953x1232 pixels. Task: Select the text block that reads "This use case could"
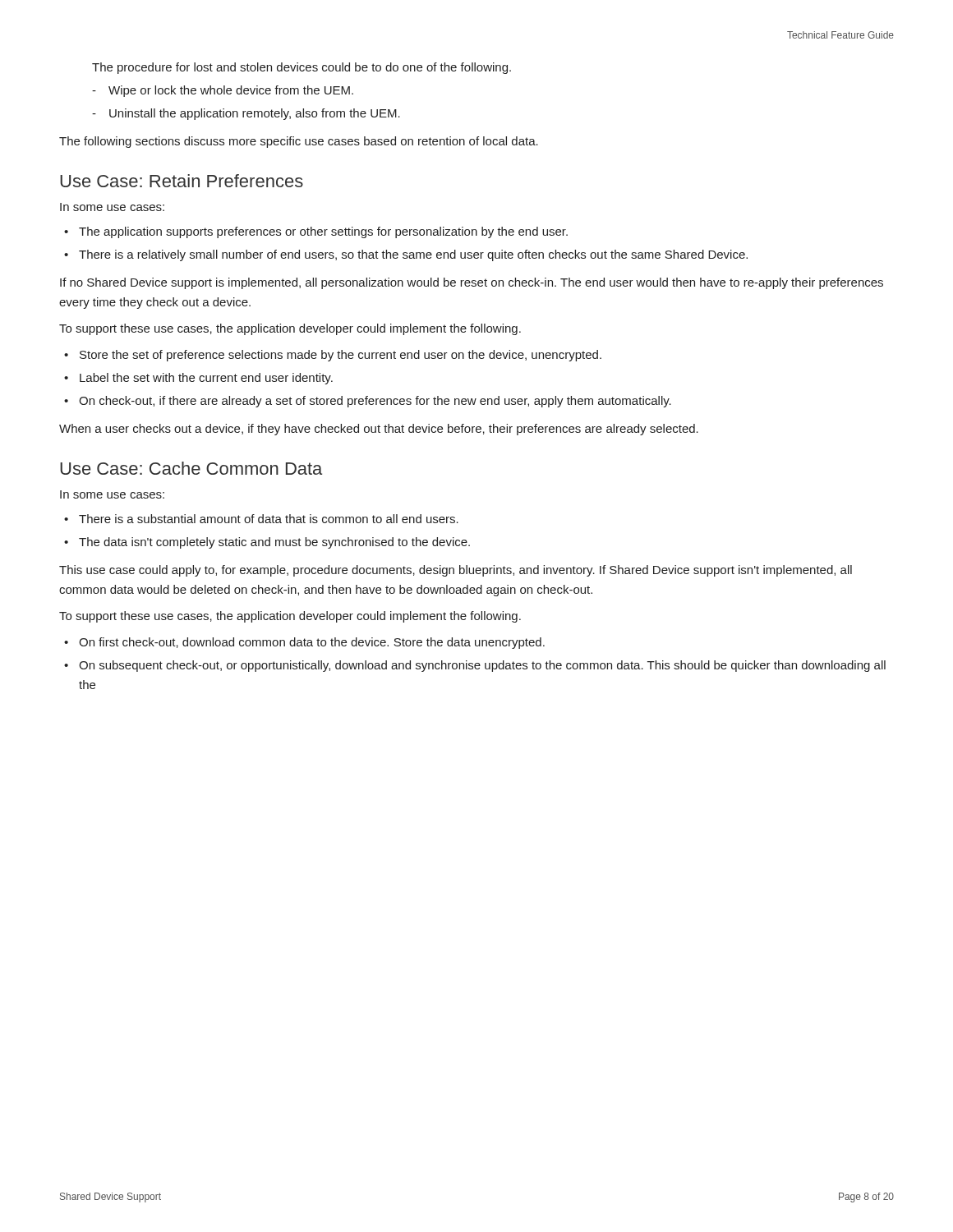(x=456, y=579)
